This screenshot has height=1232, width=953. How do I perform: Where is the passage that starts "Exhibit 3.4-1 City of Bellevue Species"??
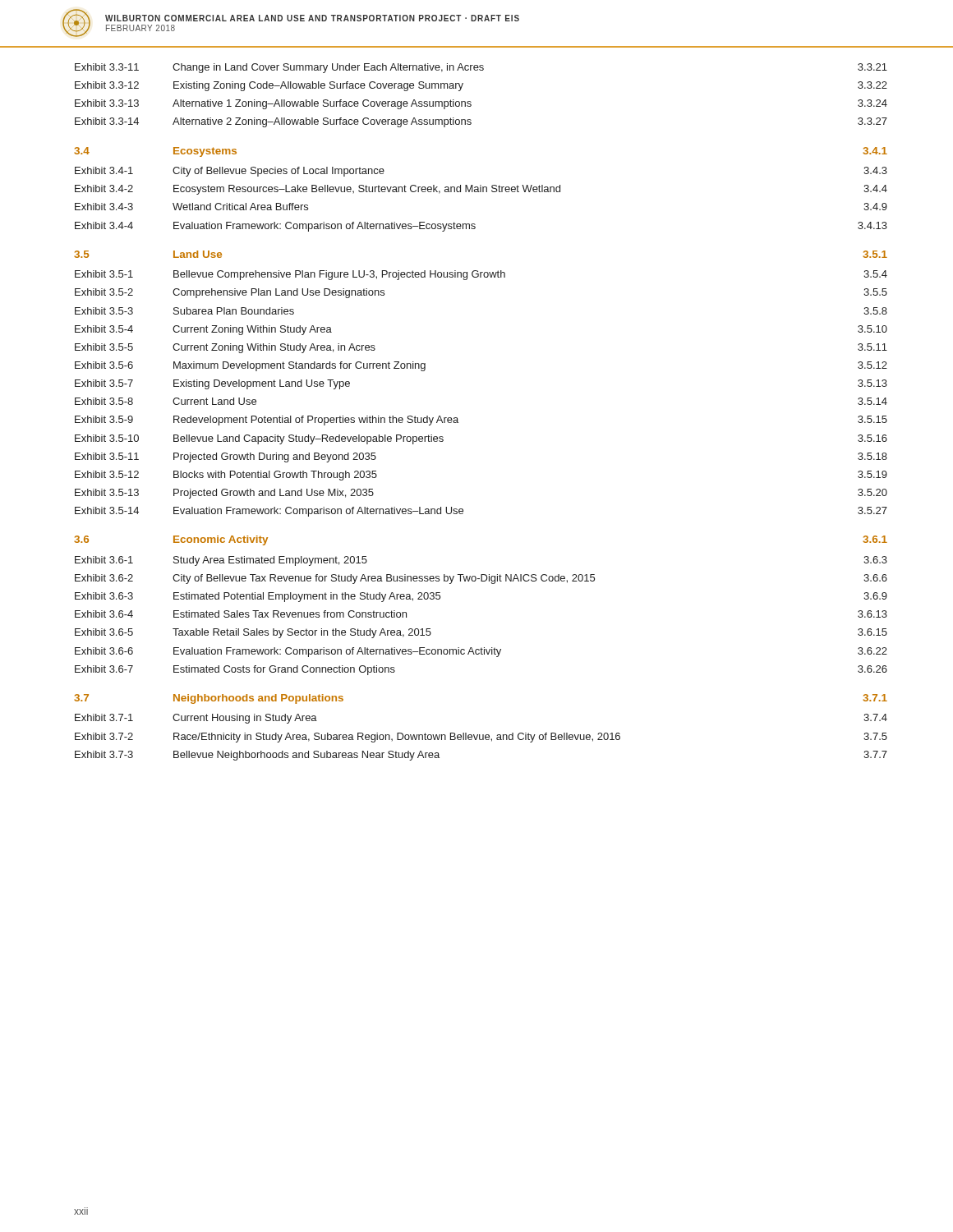click(104, 171)
